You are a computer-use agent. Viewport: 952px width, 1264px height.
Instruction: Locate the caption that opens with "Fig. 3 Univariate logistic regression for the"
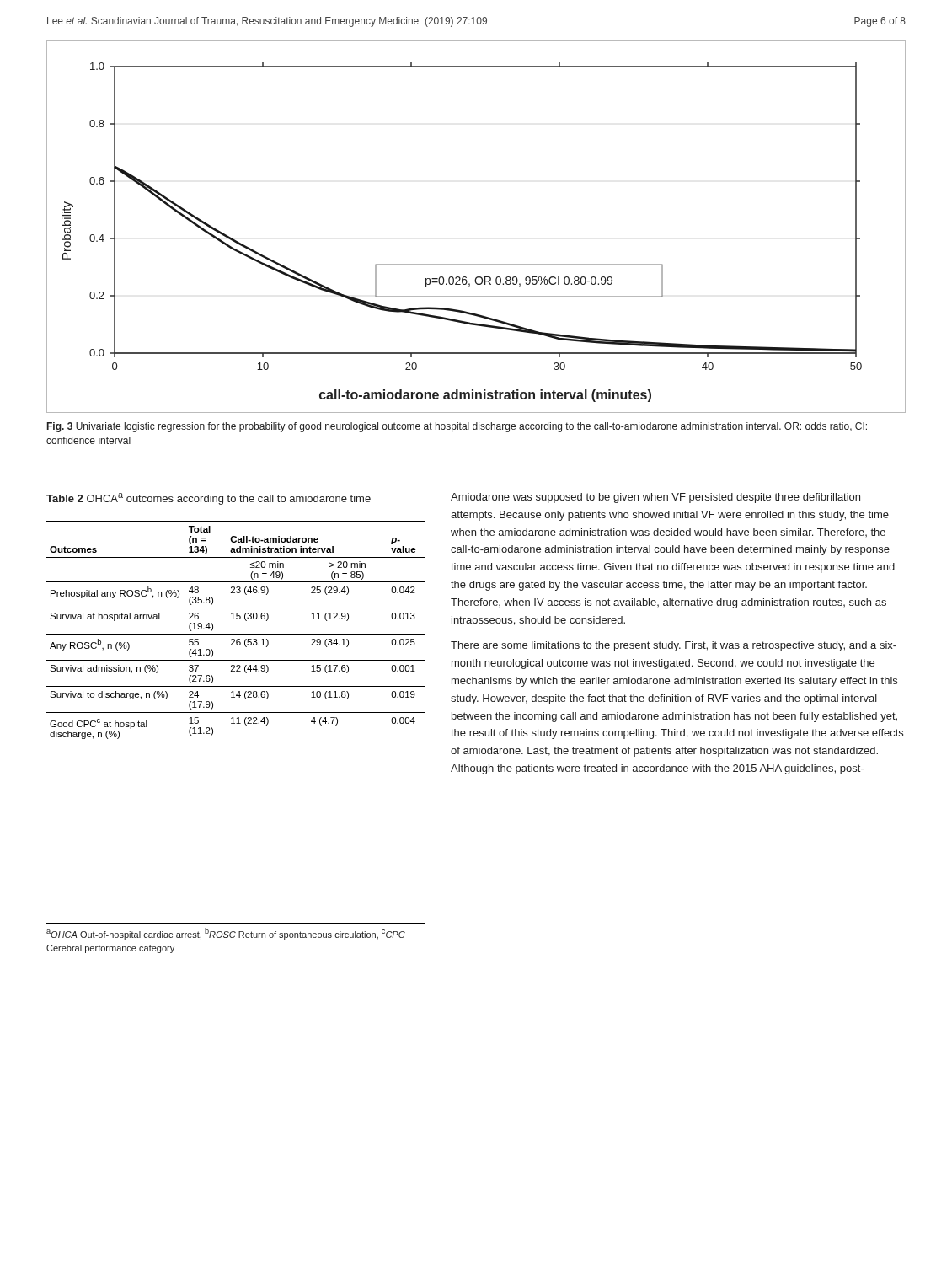coord(457,433)
